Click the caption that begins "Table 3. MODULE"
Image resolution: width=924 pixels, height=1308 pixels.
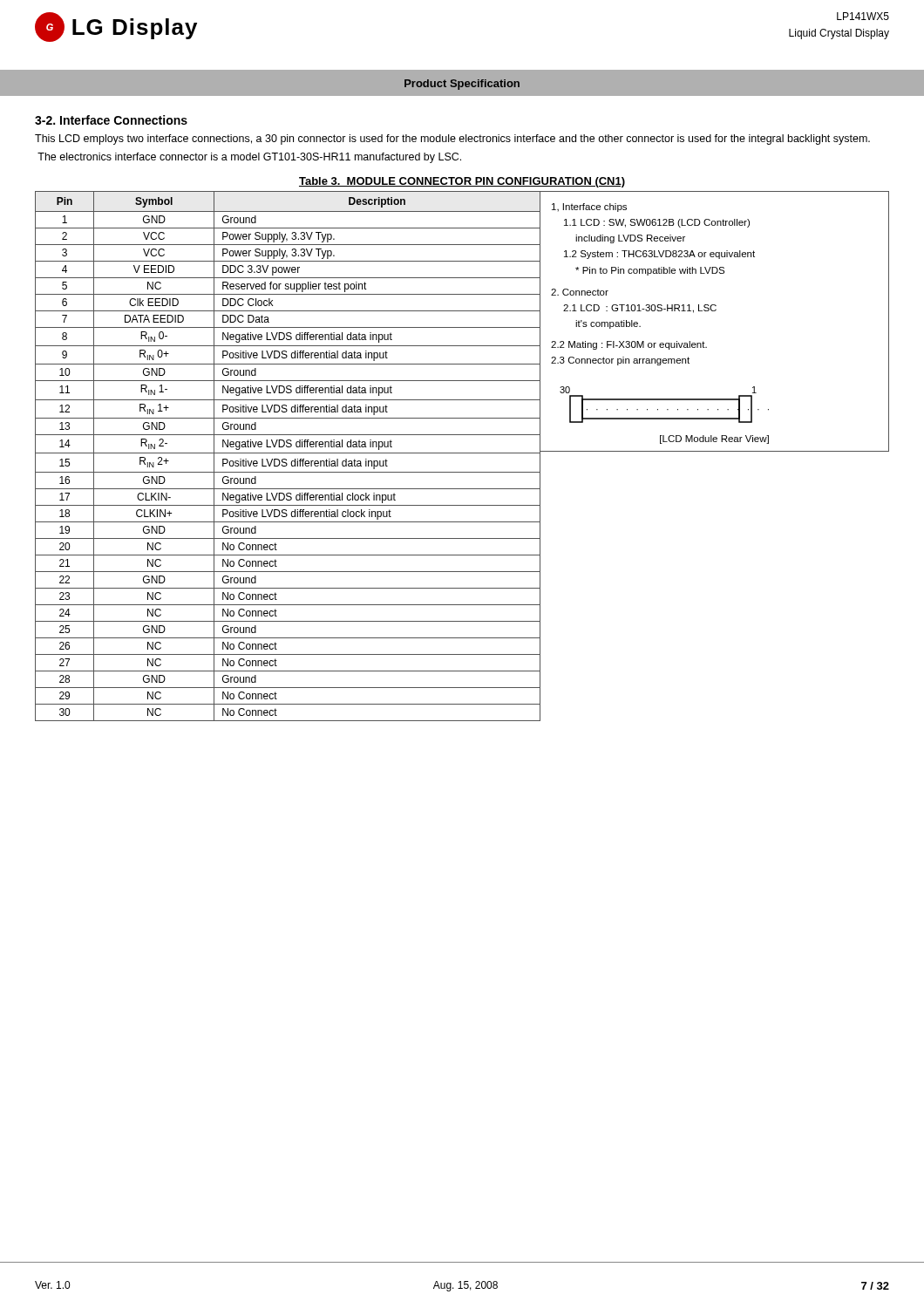[x=462, y=181]
